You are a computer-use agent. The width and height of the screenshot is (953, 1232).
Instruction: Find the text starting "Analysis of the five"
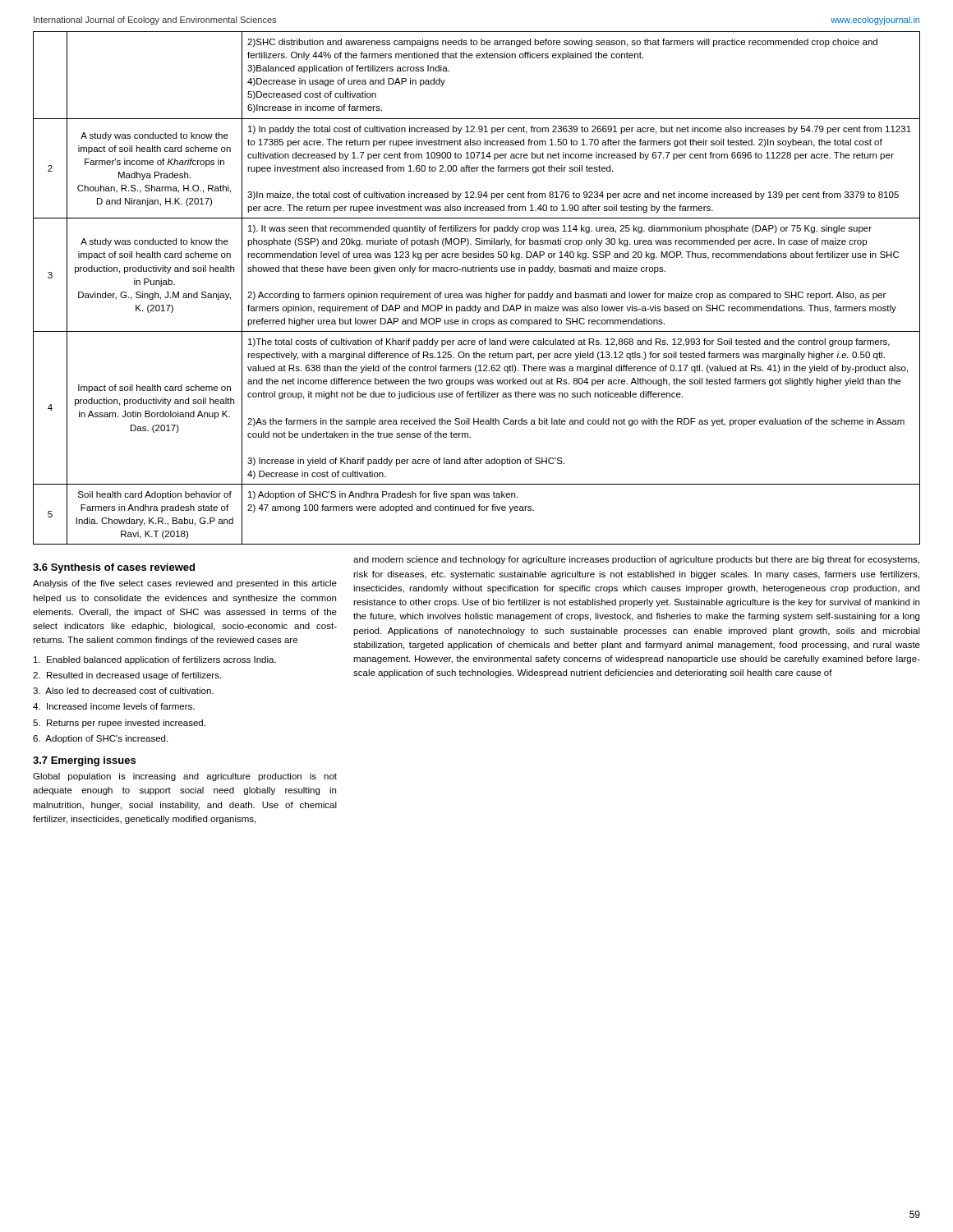[x=185, y=612]
